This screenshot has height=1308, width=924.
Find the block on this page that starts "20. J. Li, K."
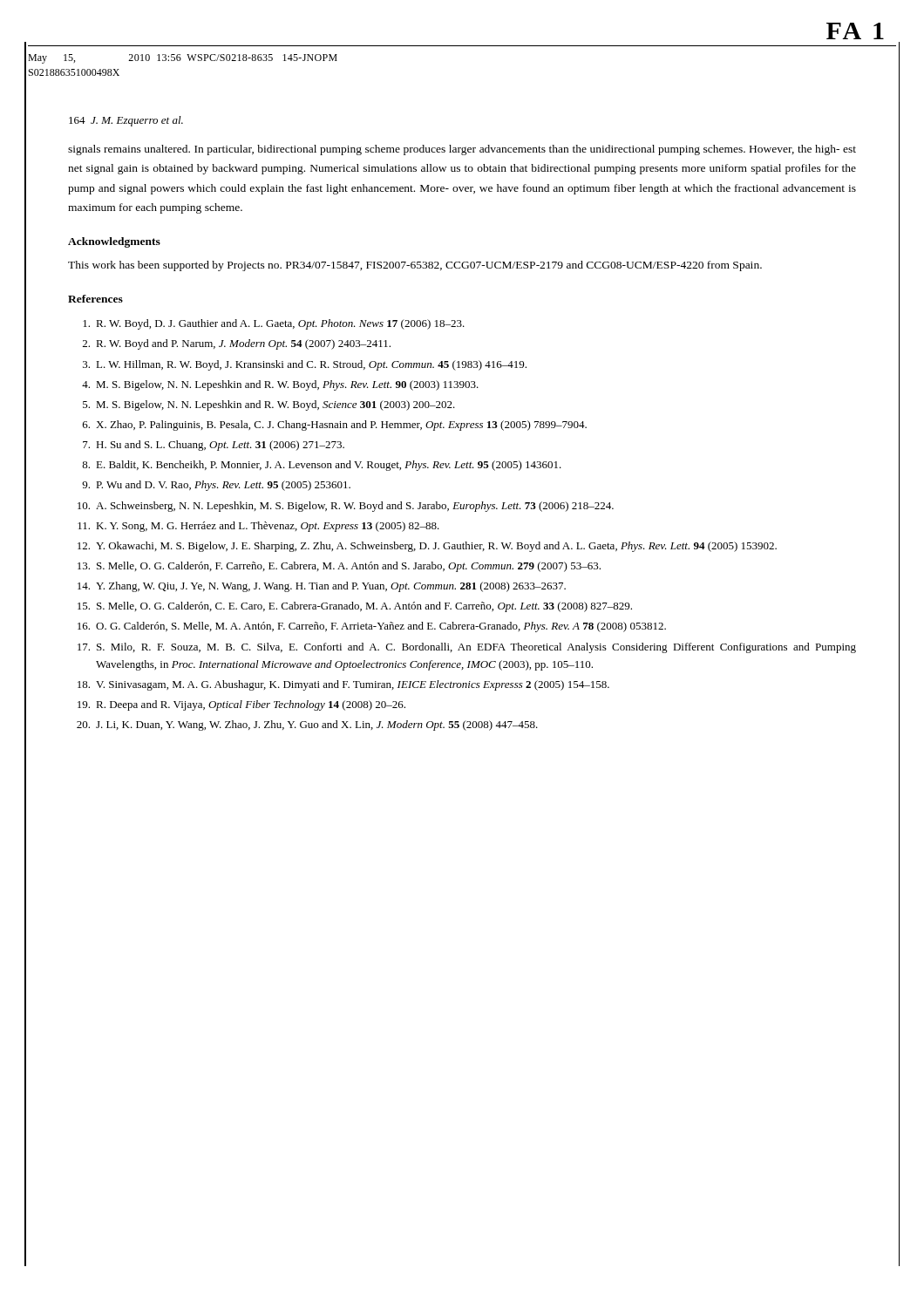(303, 725)
